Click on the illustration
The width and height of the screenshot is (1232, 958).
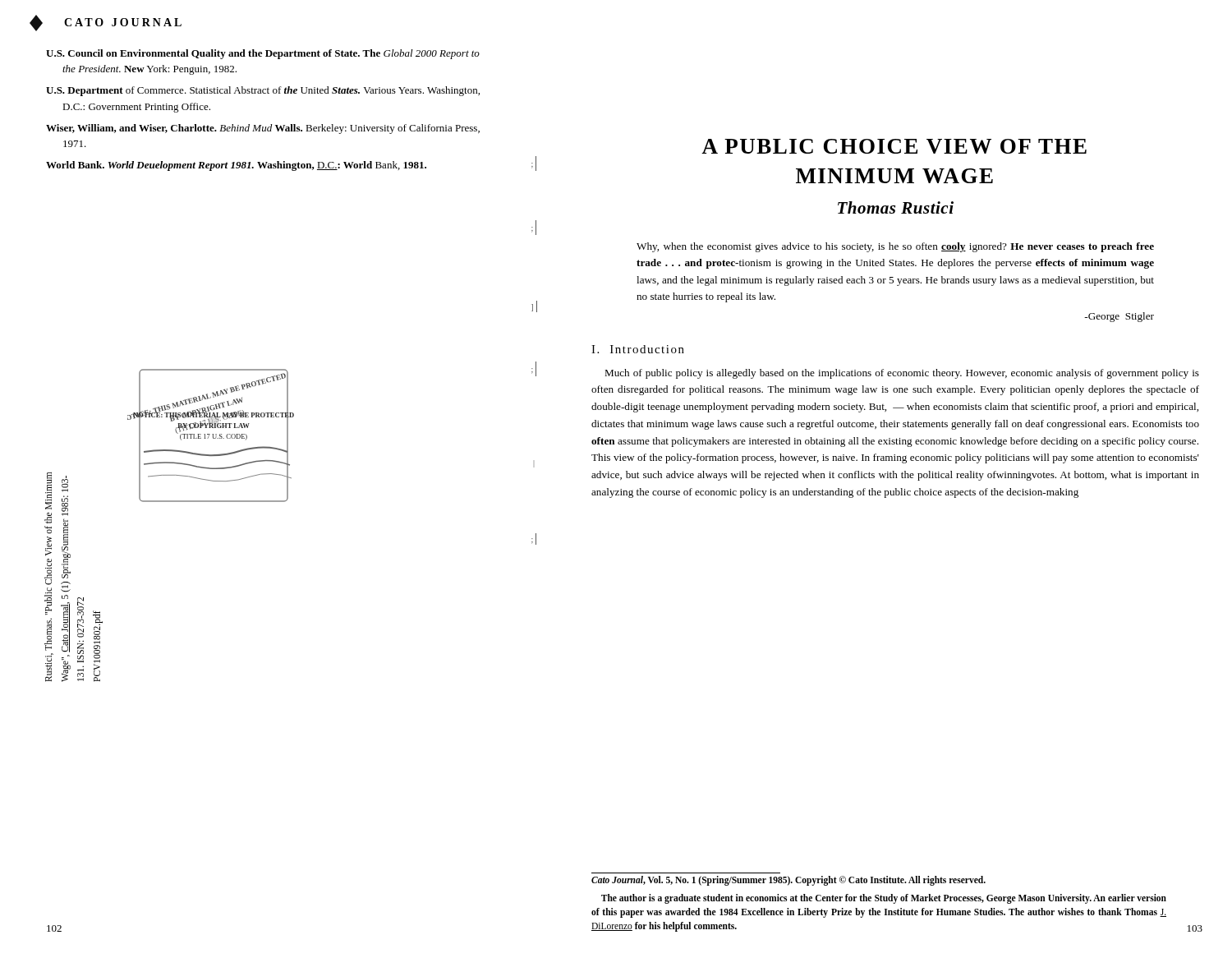pyautogui.click(x=214, y=435)
